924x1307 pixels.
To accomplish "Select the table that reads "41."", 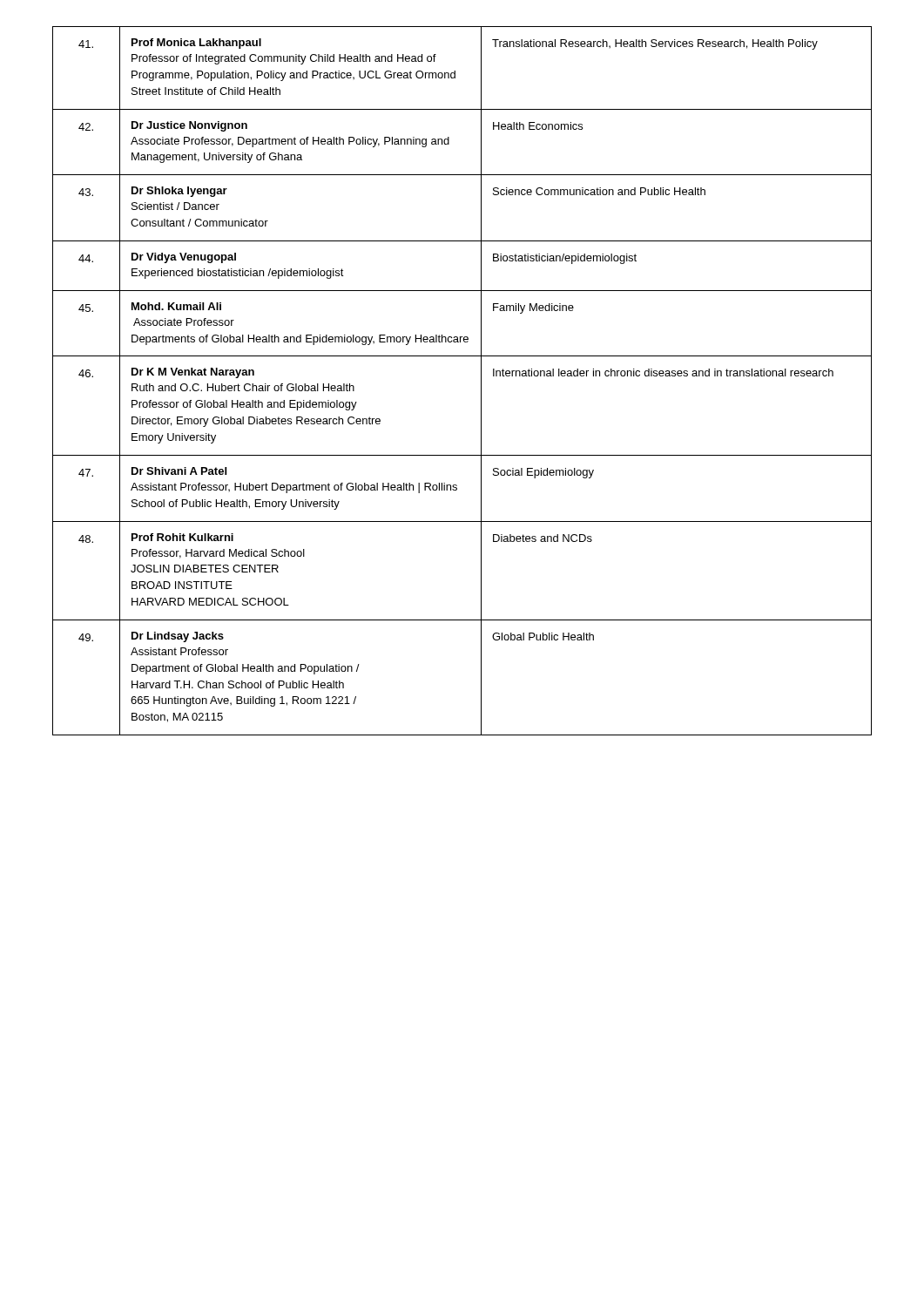I will pyautogui.click(x=462, y=381).
